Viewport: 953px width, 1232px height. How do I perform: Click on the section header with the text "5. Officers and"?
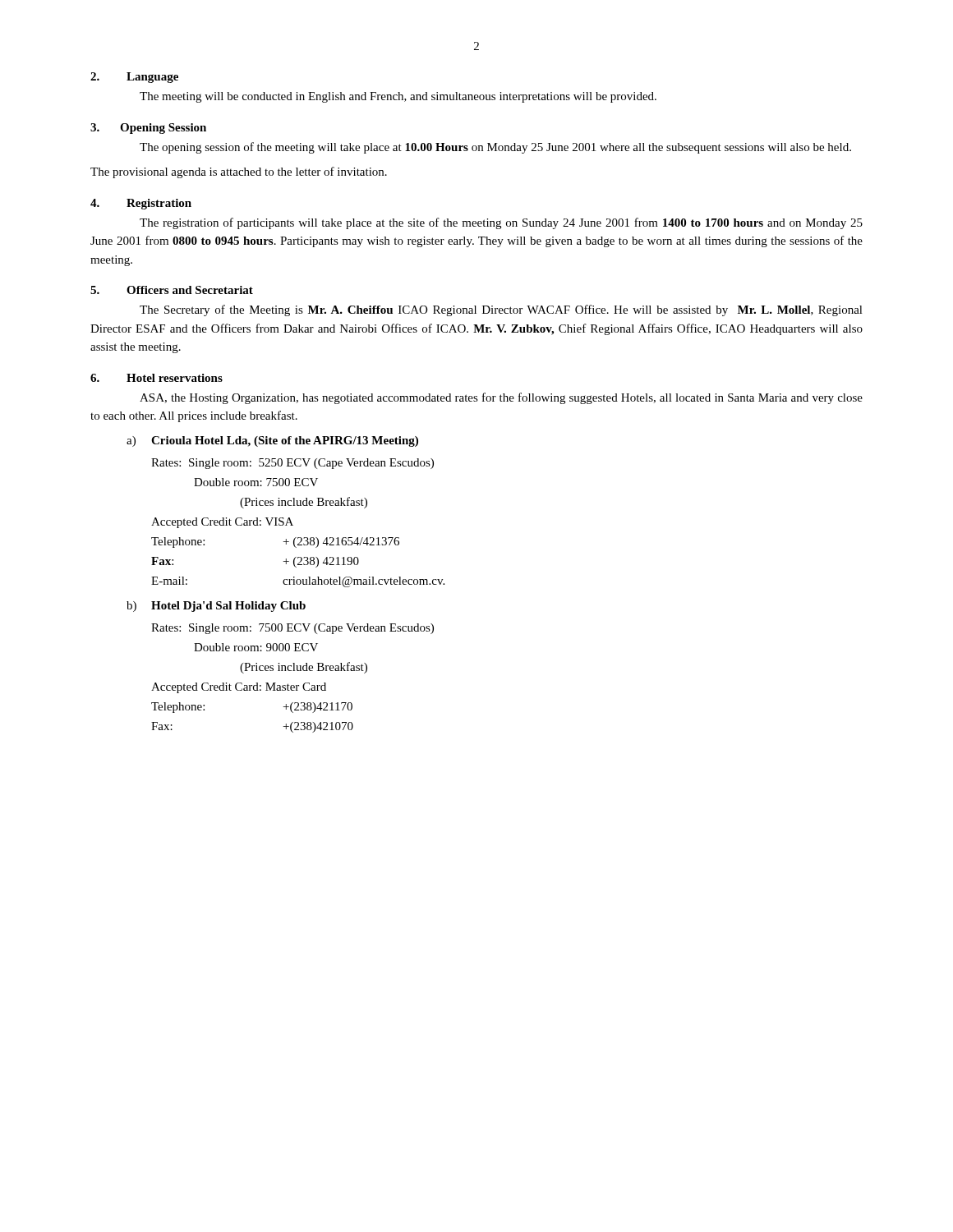pyautogui.click(x=172, y=290)
